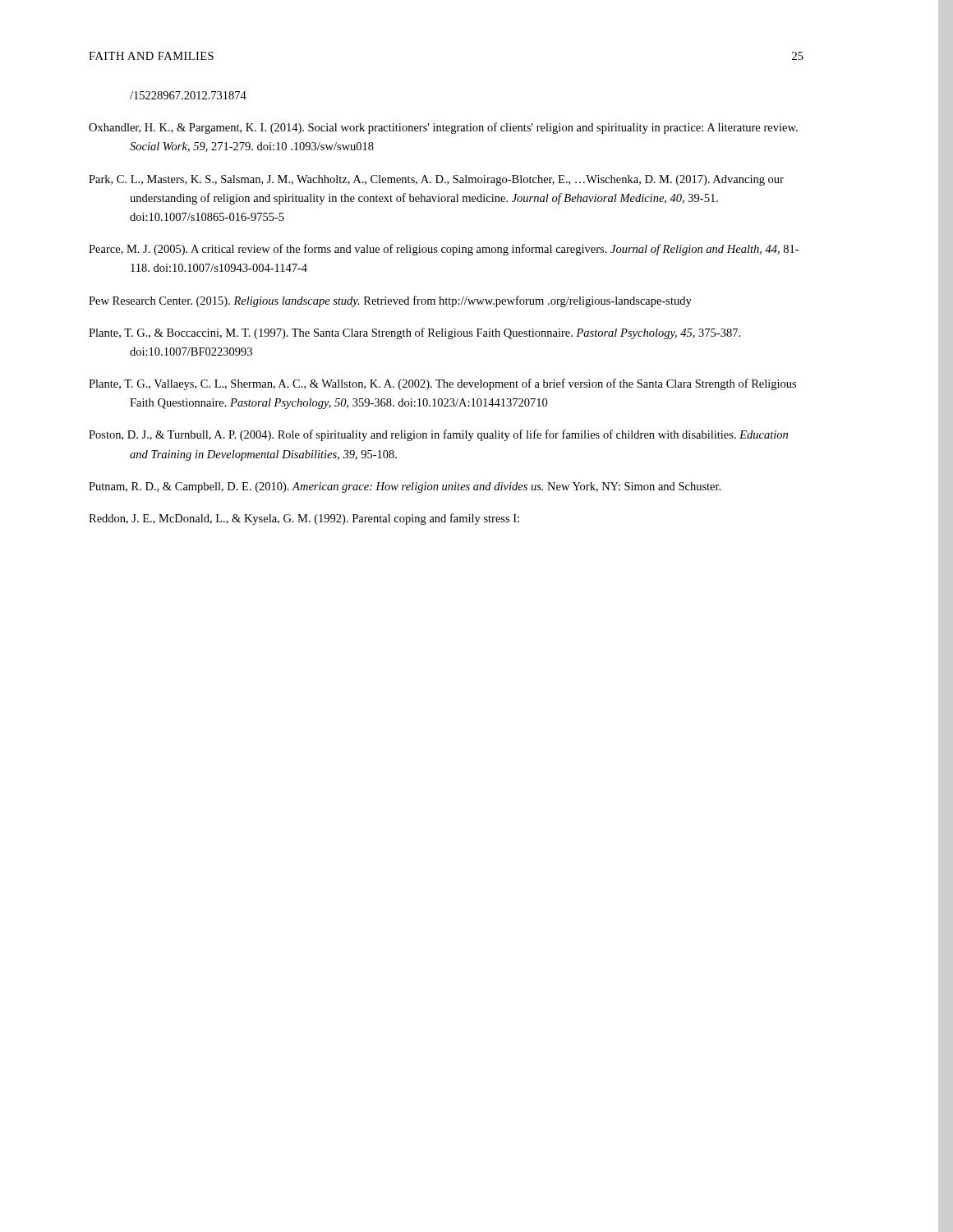This screenshot has height=1232, width=953.
Task: Point to the region starting "Pew Research Center. (2015)."
Action: coord(390,300)
